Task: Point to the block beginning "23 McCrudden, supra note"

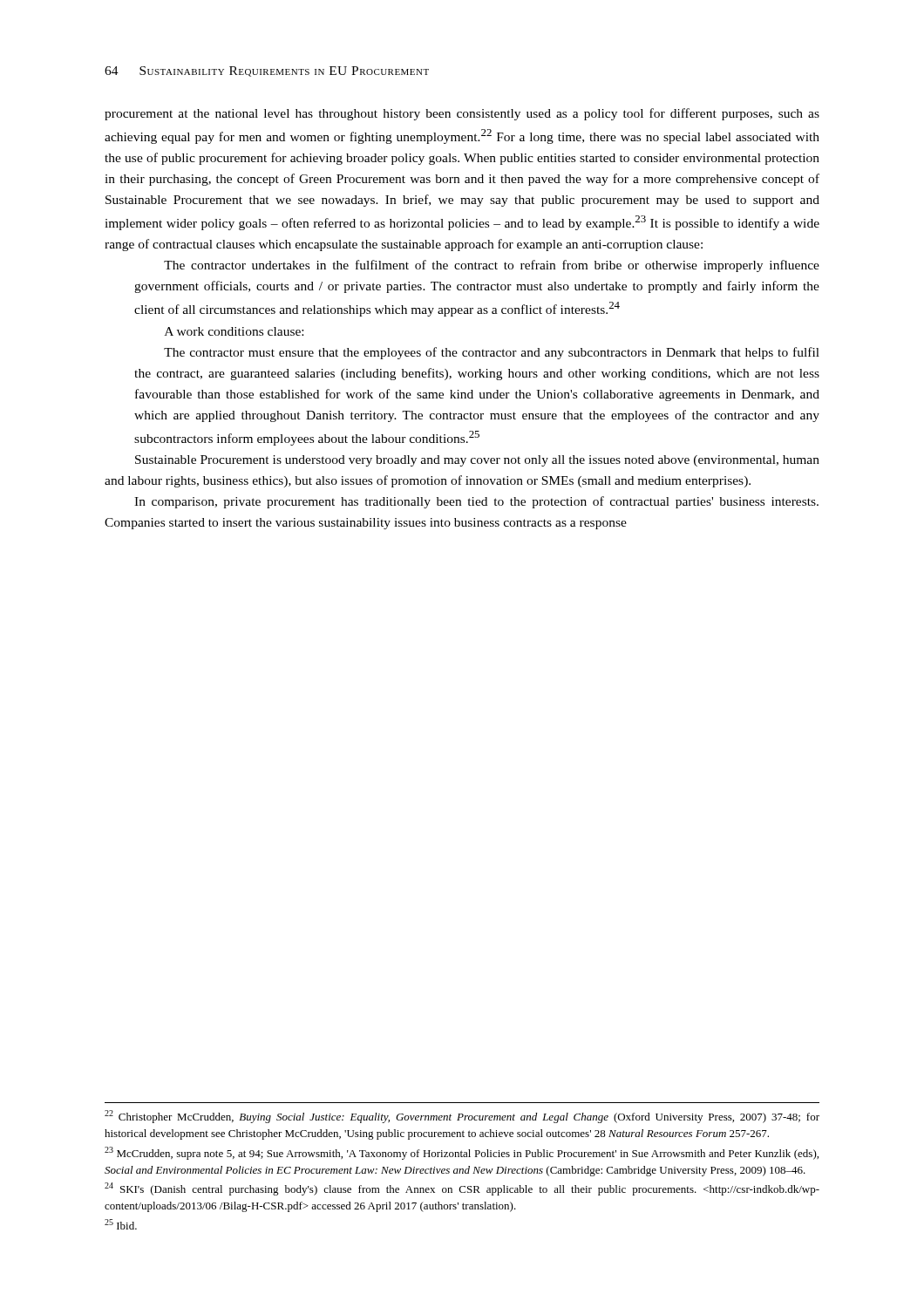Action: (x=462, y=1161)
